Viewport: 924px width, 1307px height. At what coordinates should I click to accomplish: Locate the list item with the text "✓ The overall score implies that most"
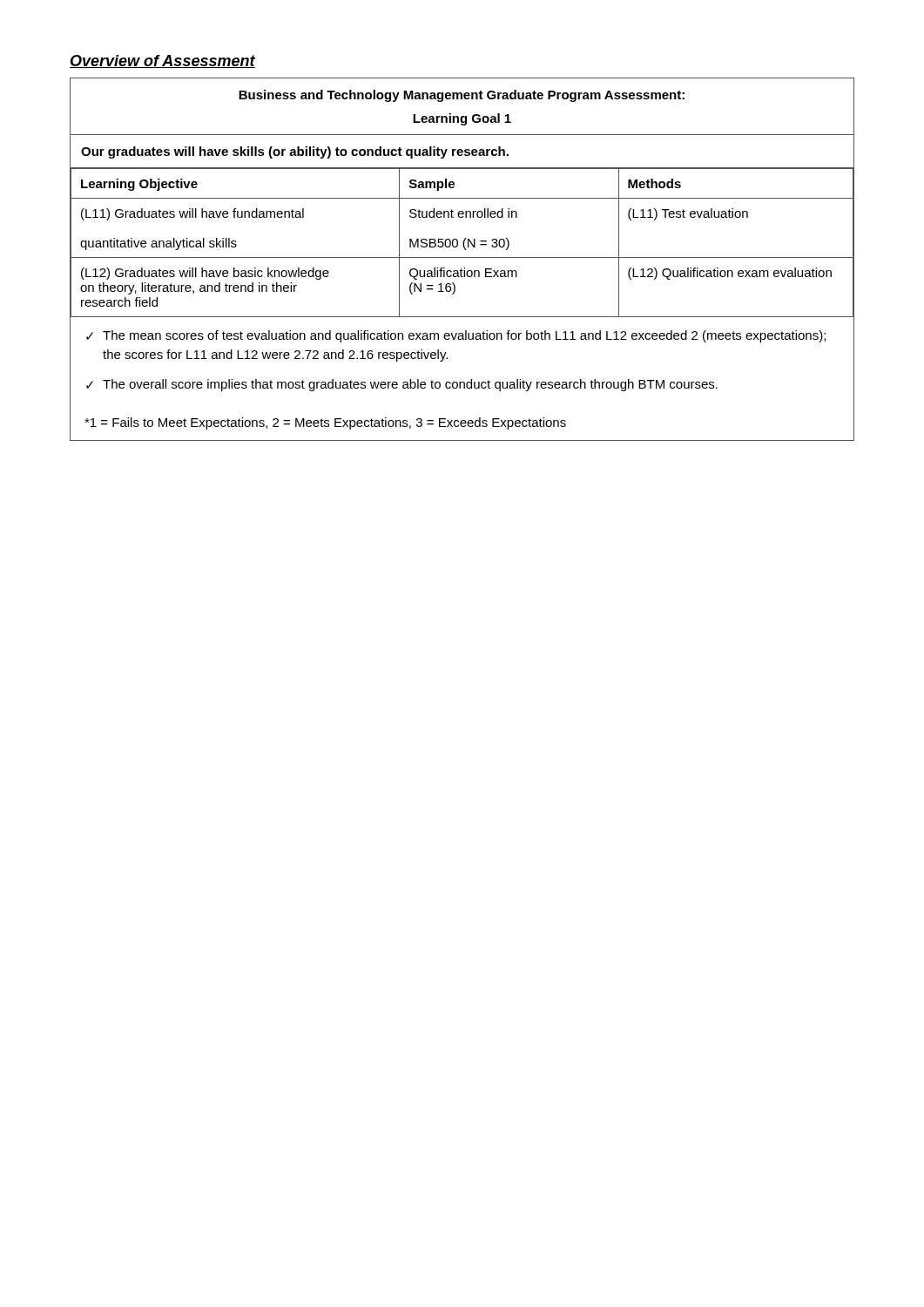point(401,384)
